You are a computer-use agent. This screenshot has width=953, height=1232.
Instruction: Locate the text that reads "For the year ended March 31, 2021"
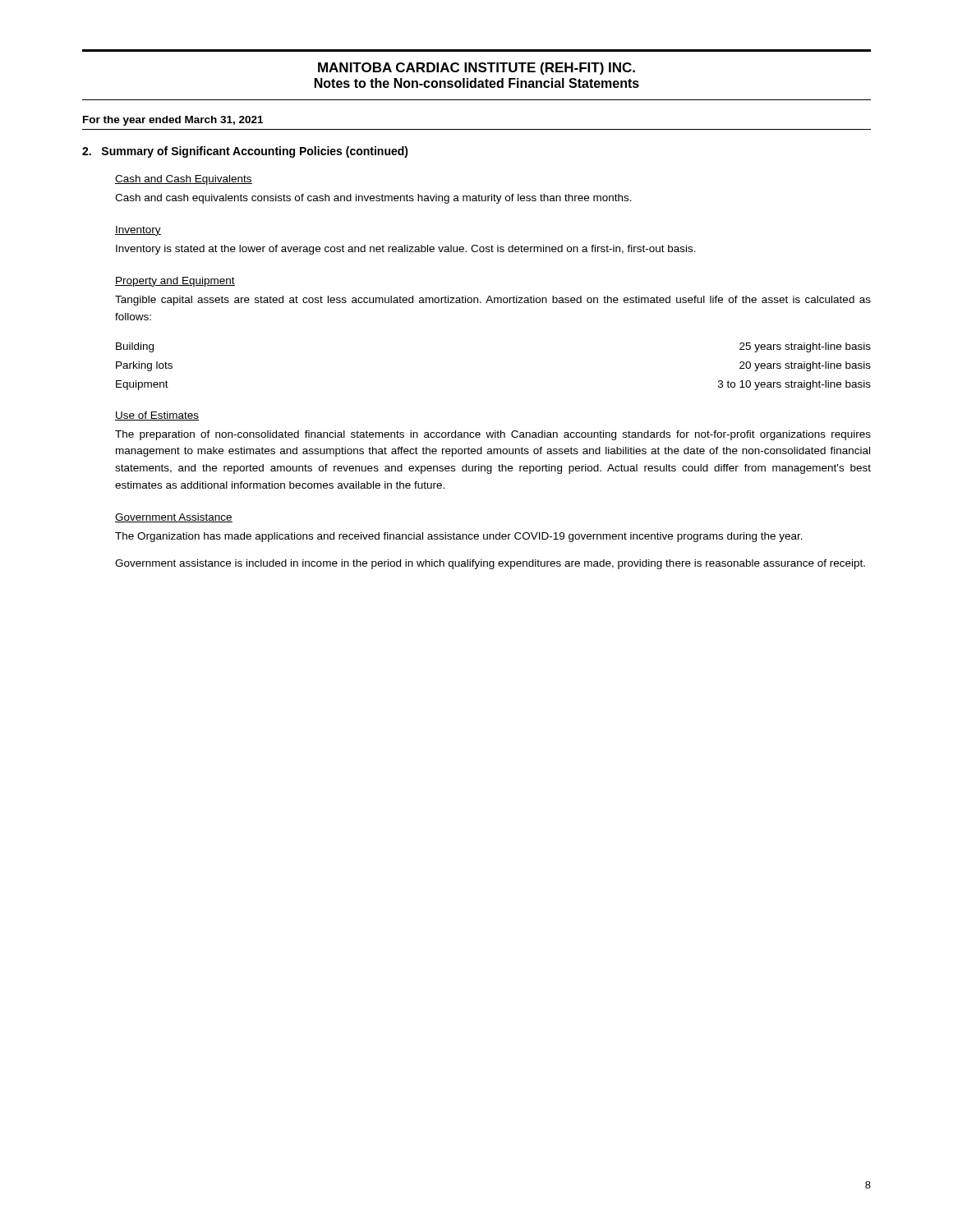(173, 120)
